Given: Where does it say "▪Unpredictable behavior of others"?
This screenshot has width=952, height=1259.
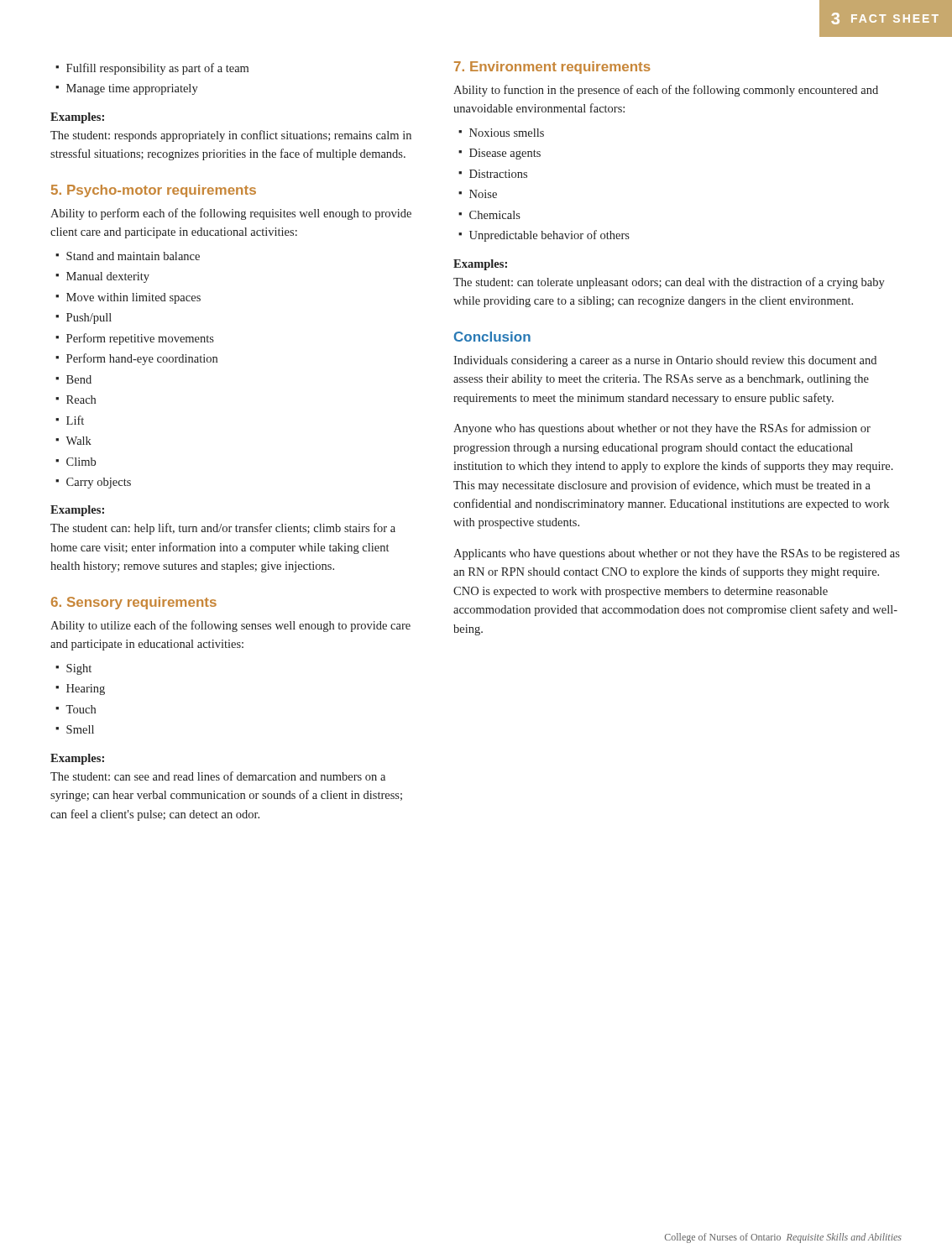Looking at the screenshot, I should [544, 235].
